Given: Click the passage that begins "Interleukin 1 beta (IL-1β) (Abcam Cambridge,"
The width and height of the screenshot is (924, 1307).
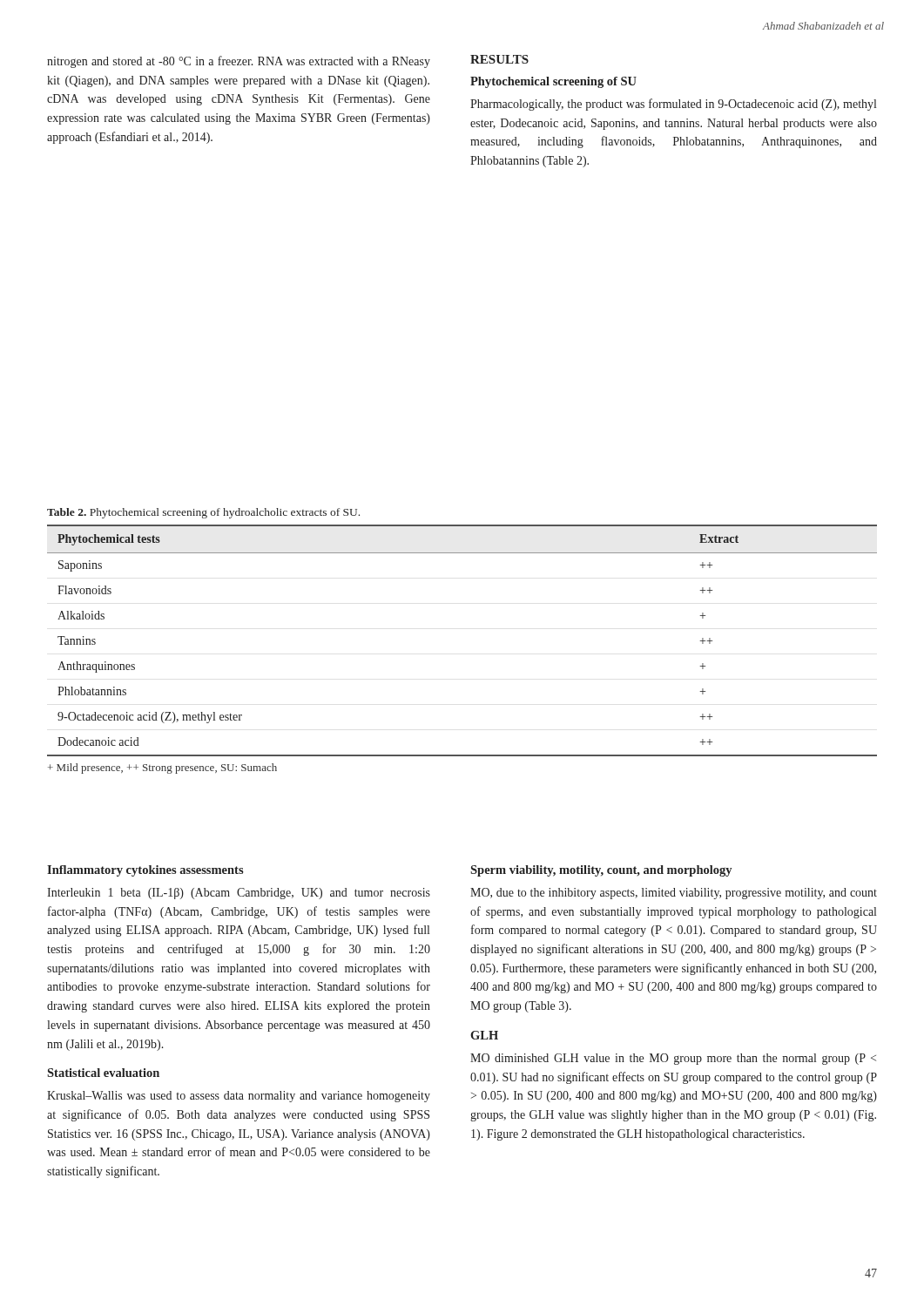Looking at the screenshot, I should tap(239, 968).
